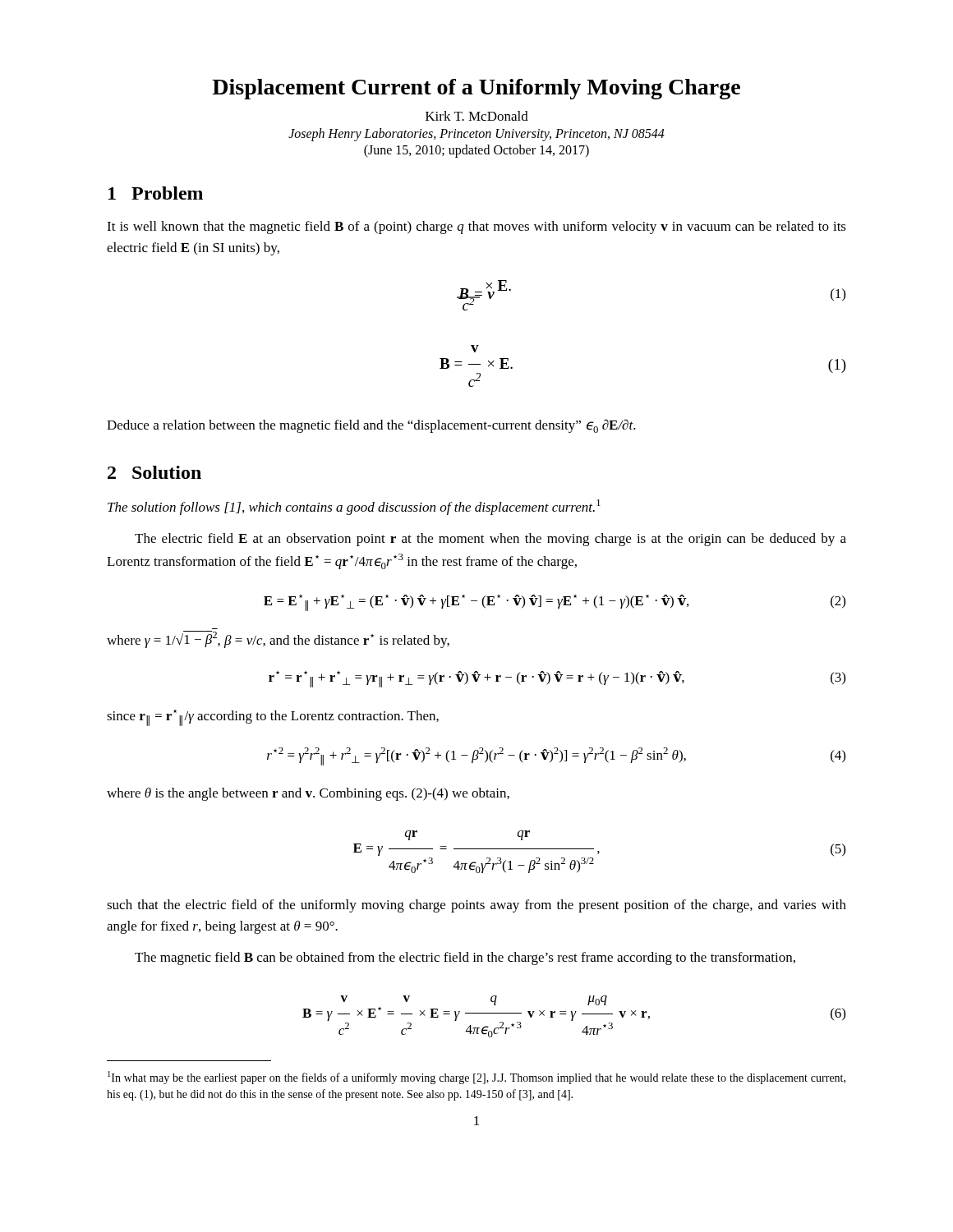Point to "2 Solution"
Viewport: 953px width, 1232px height.
tap(154, 472)
